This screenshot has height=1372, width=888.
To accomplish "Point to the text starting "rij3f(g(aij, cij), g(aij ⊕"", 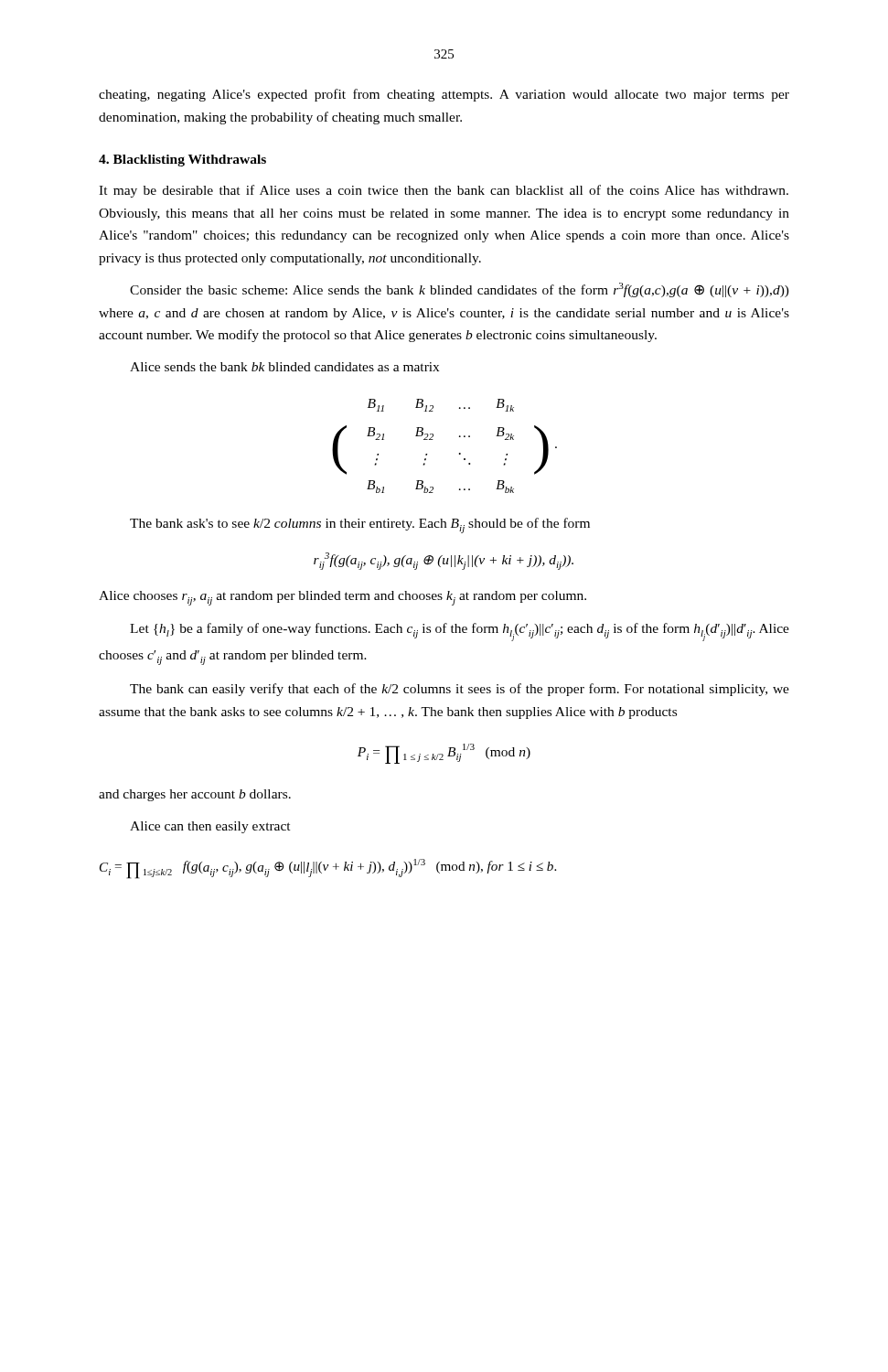I will (444, 560).
